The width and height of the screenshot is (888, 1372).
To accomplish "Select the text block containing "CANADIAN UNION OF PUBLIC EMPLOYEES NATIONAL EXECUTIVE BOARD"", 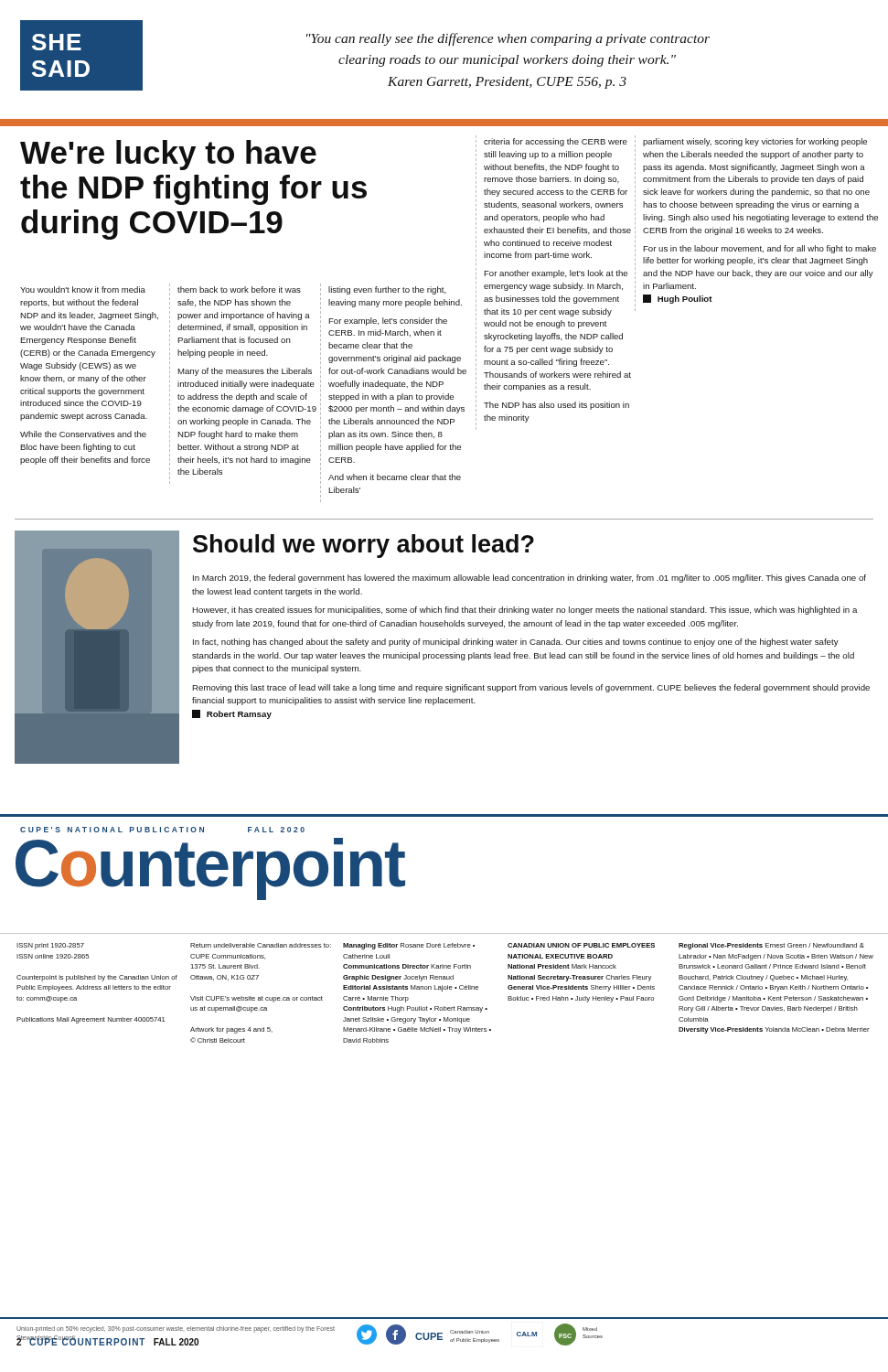I will tap(581, 972).
